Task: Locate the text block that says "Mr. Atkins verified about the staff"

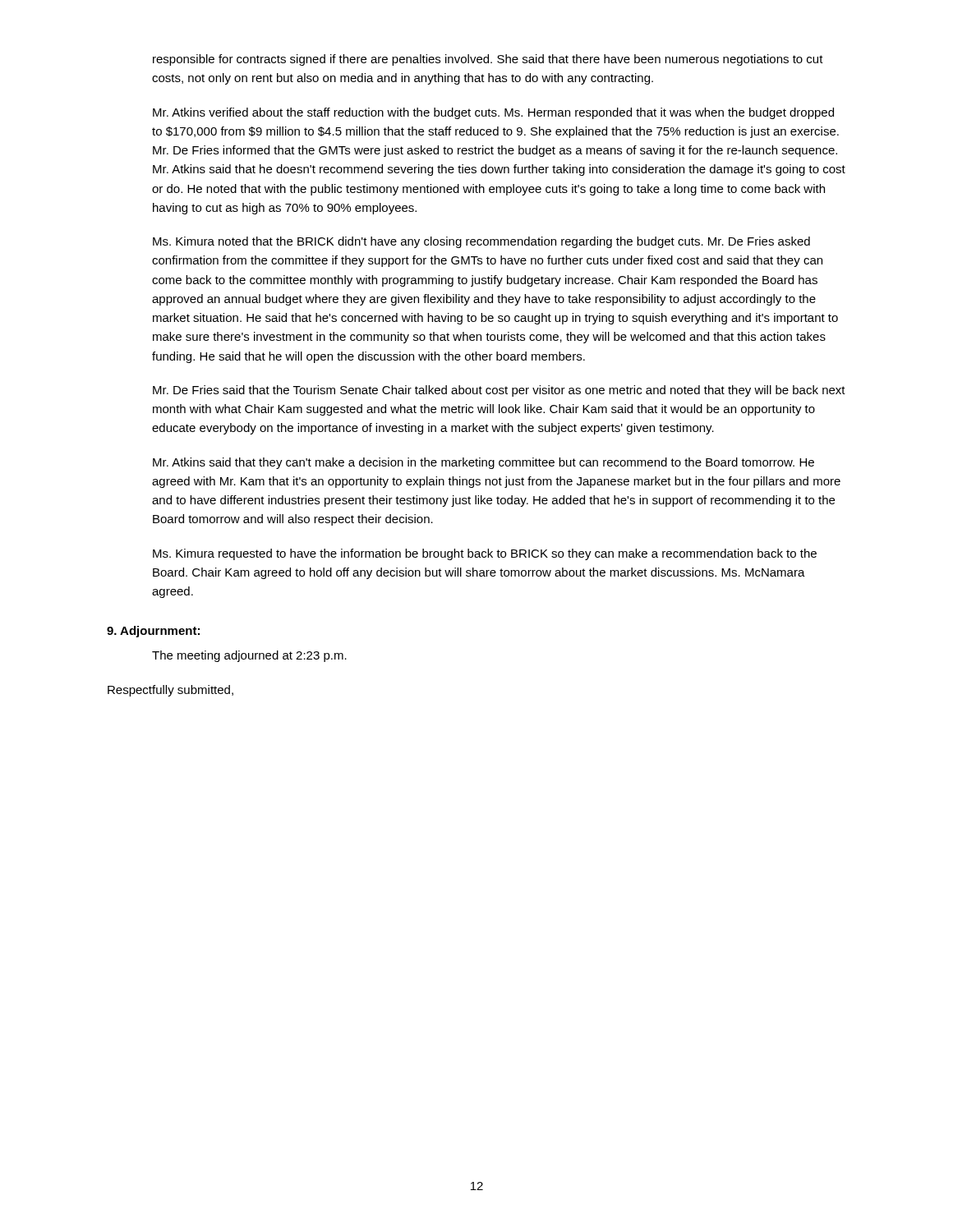Action: click(499, 159)
